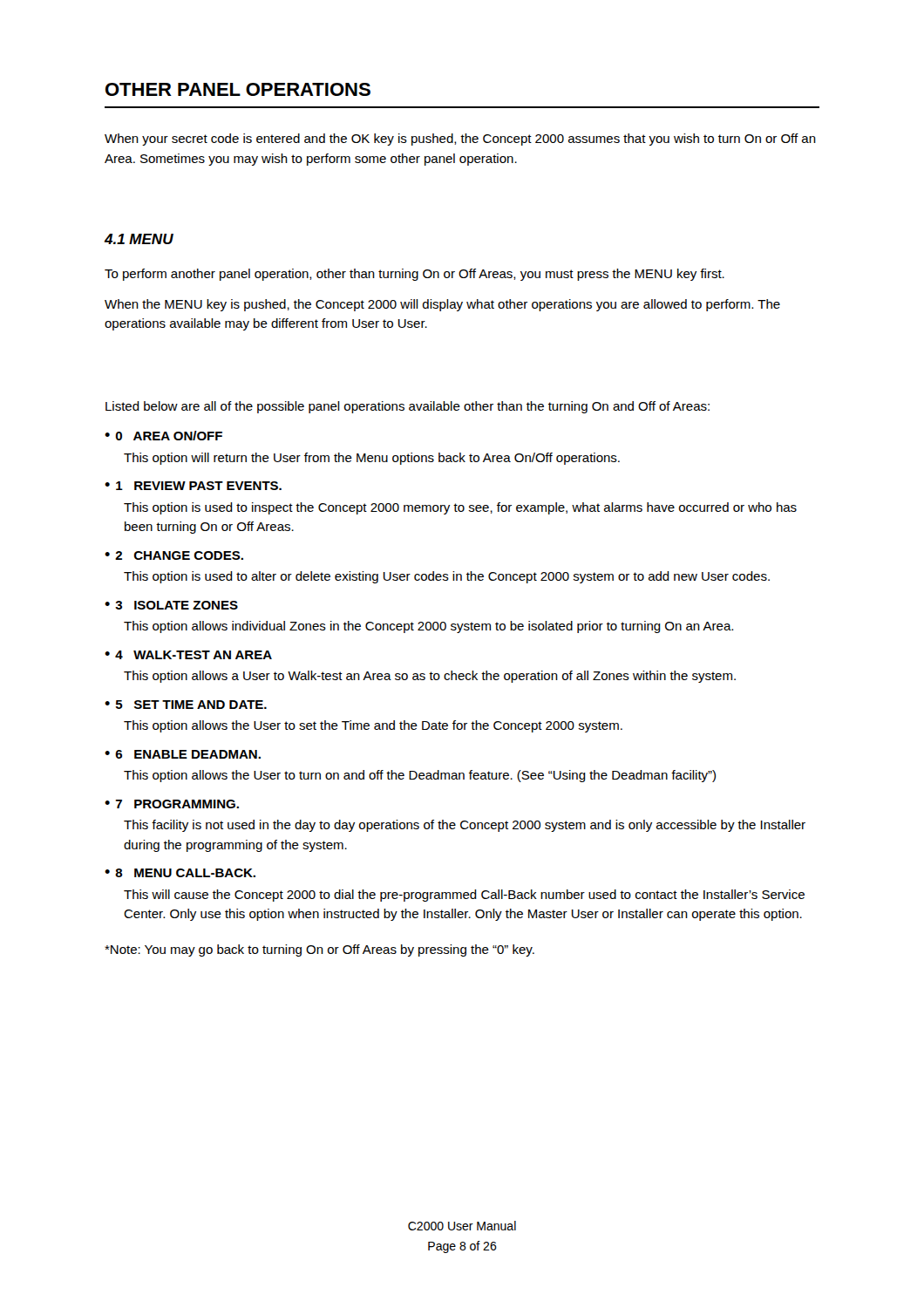This screenshot has width=924, height=1308.
Task: Locate the block of text that opens with "• 8 MENU CALL-BACK."
Action: point(462,894)
